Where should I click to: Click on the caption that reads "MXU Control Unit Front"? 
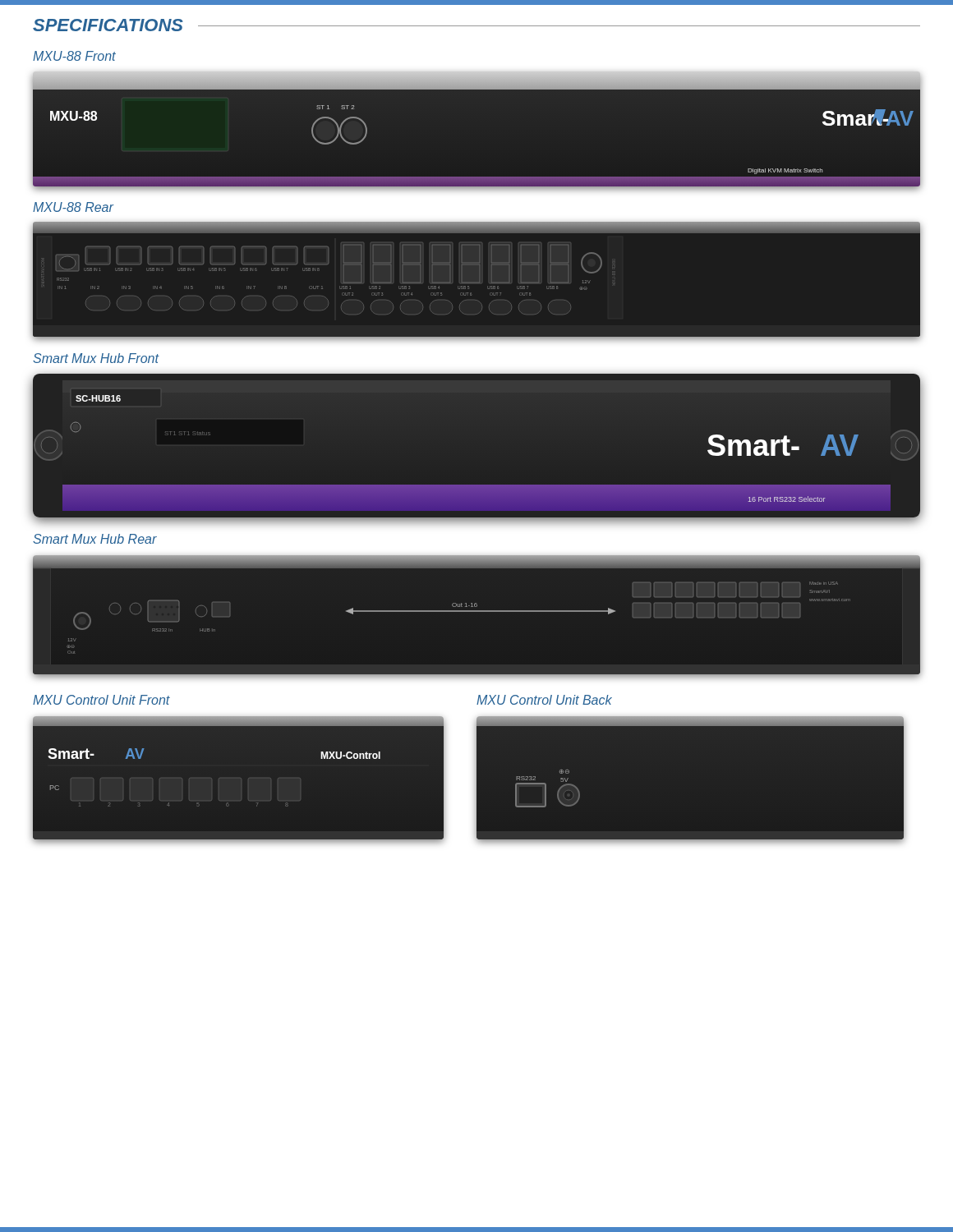[101, 700]
